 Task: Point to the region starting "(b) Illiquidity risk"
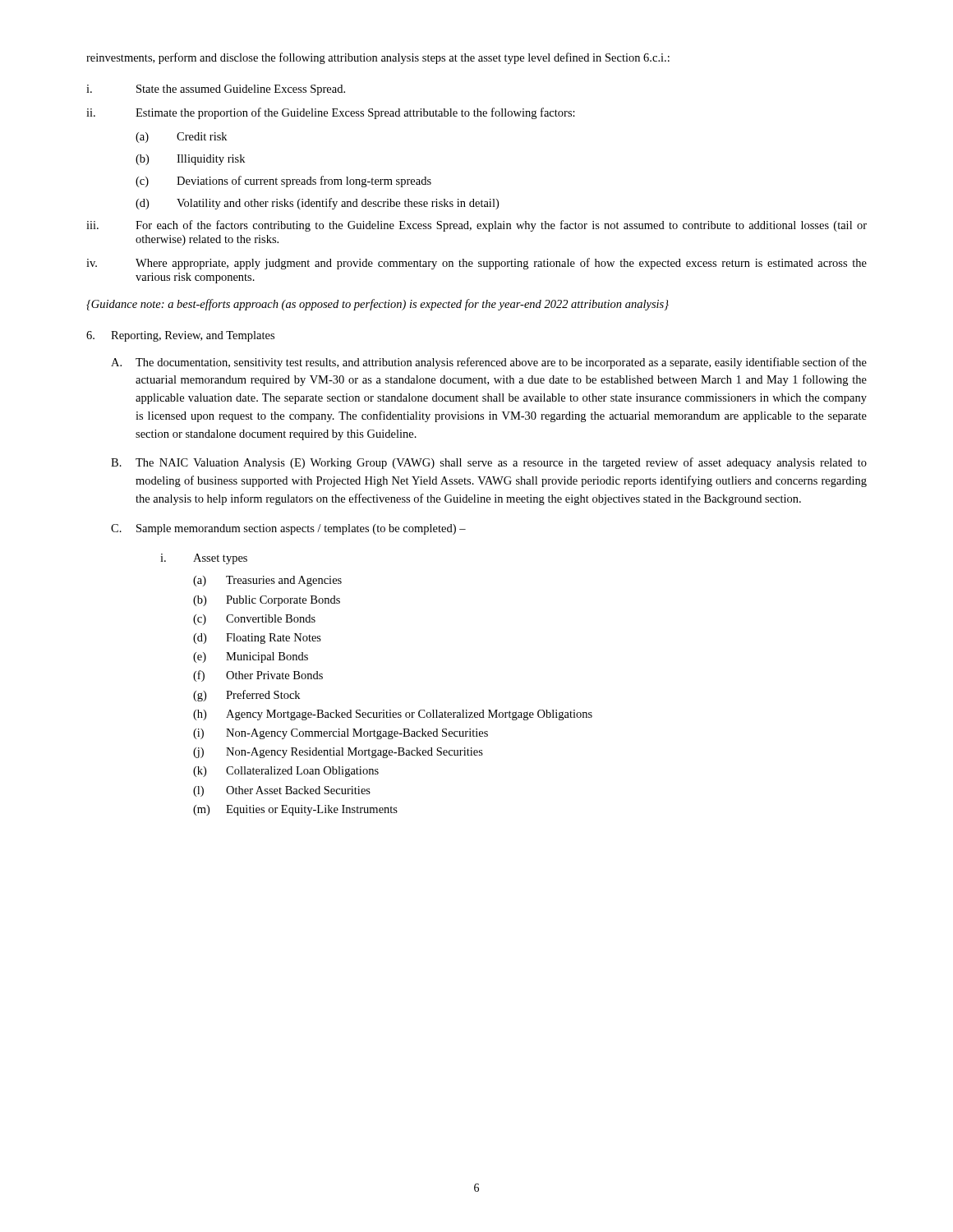click(190, 159)
